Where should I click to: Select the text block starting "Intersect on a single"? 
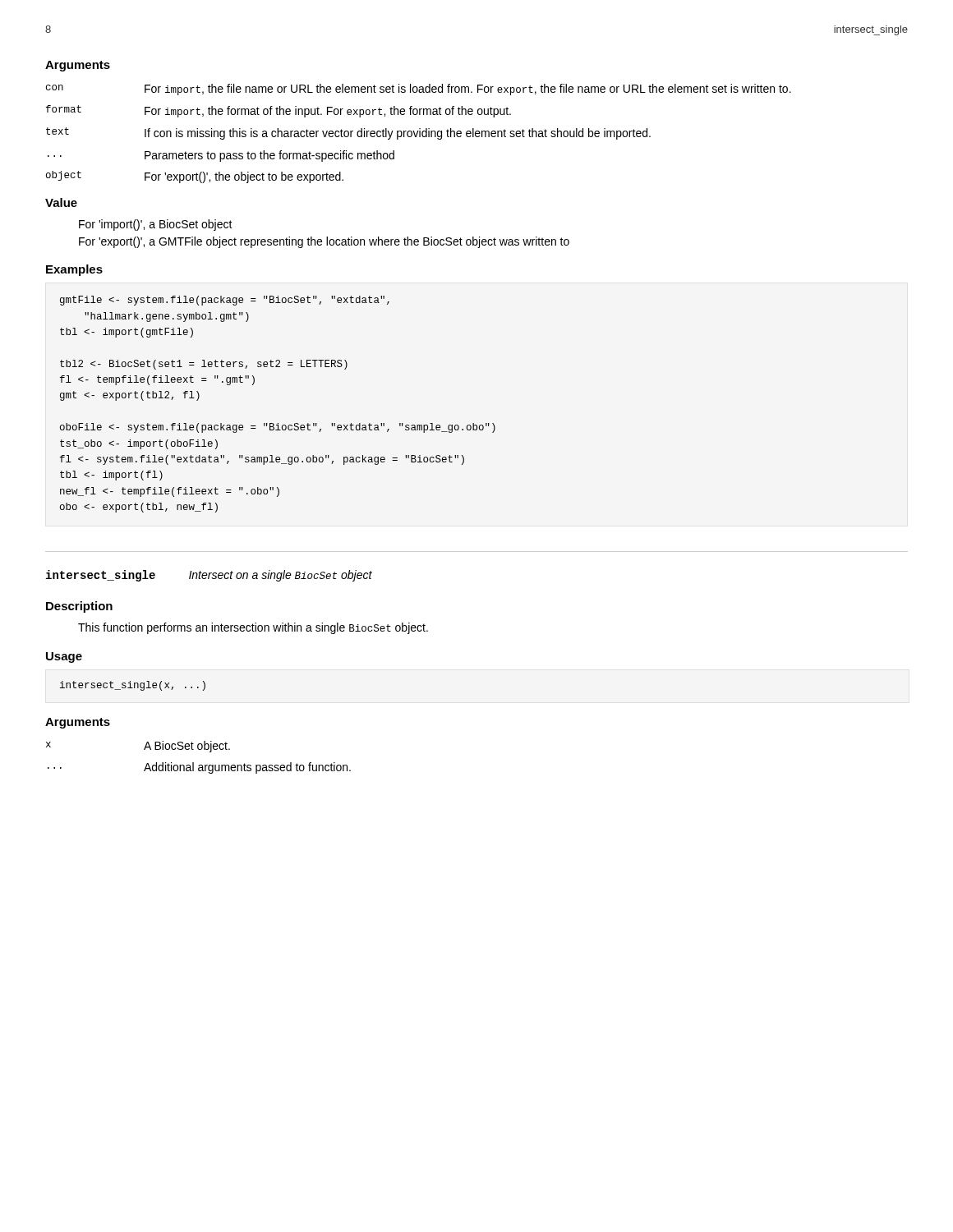click(280, 576)
